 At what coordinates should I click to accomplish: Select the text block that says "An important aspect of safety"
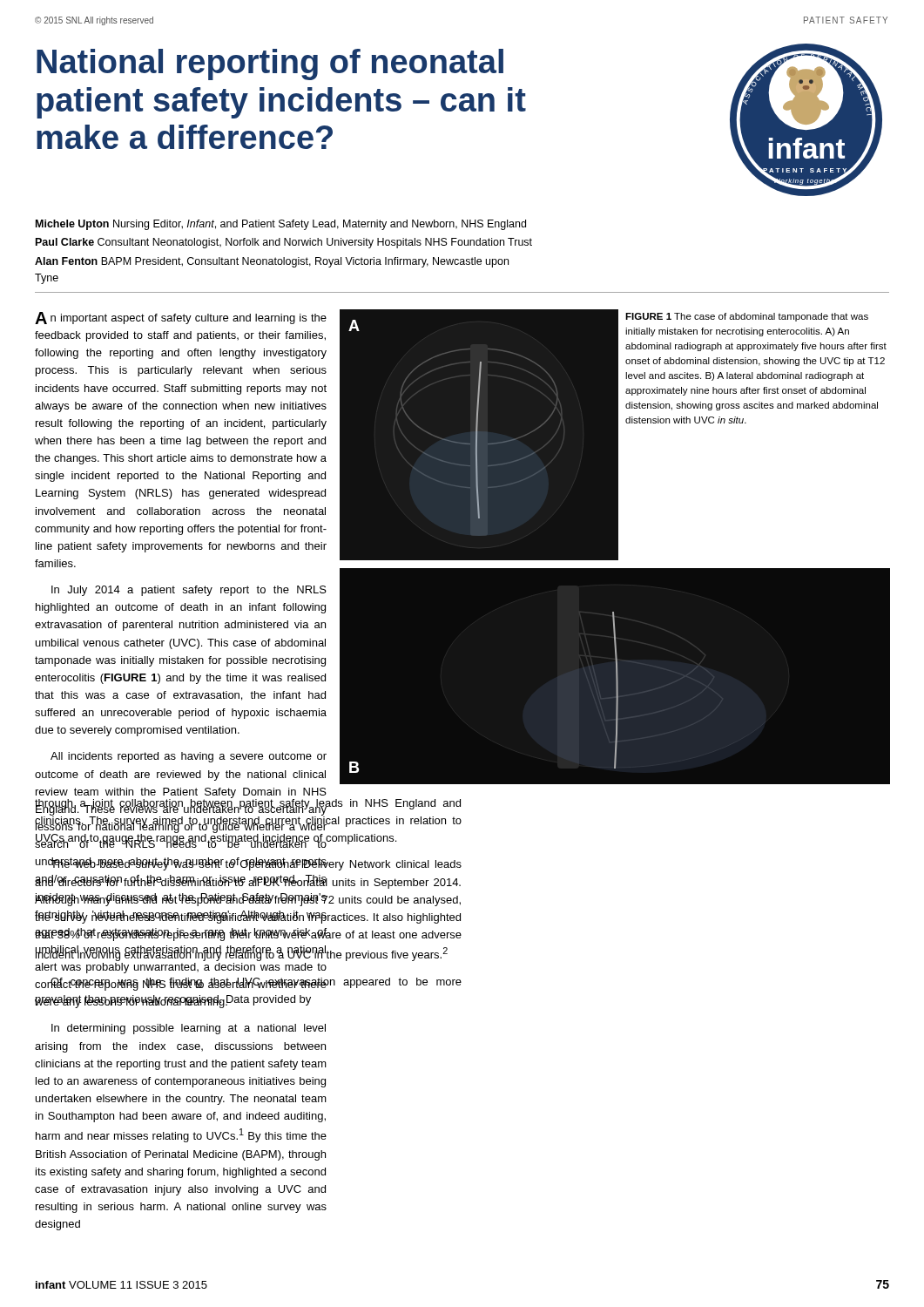[181, 771]
